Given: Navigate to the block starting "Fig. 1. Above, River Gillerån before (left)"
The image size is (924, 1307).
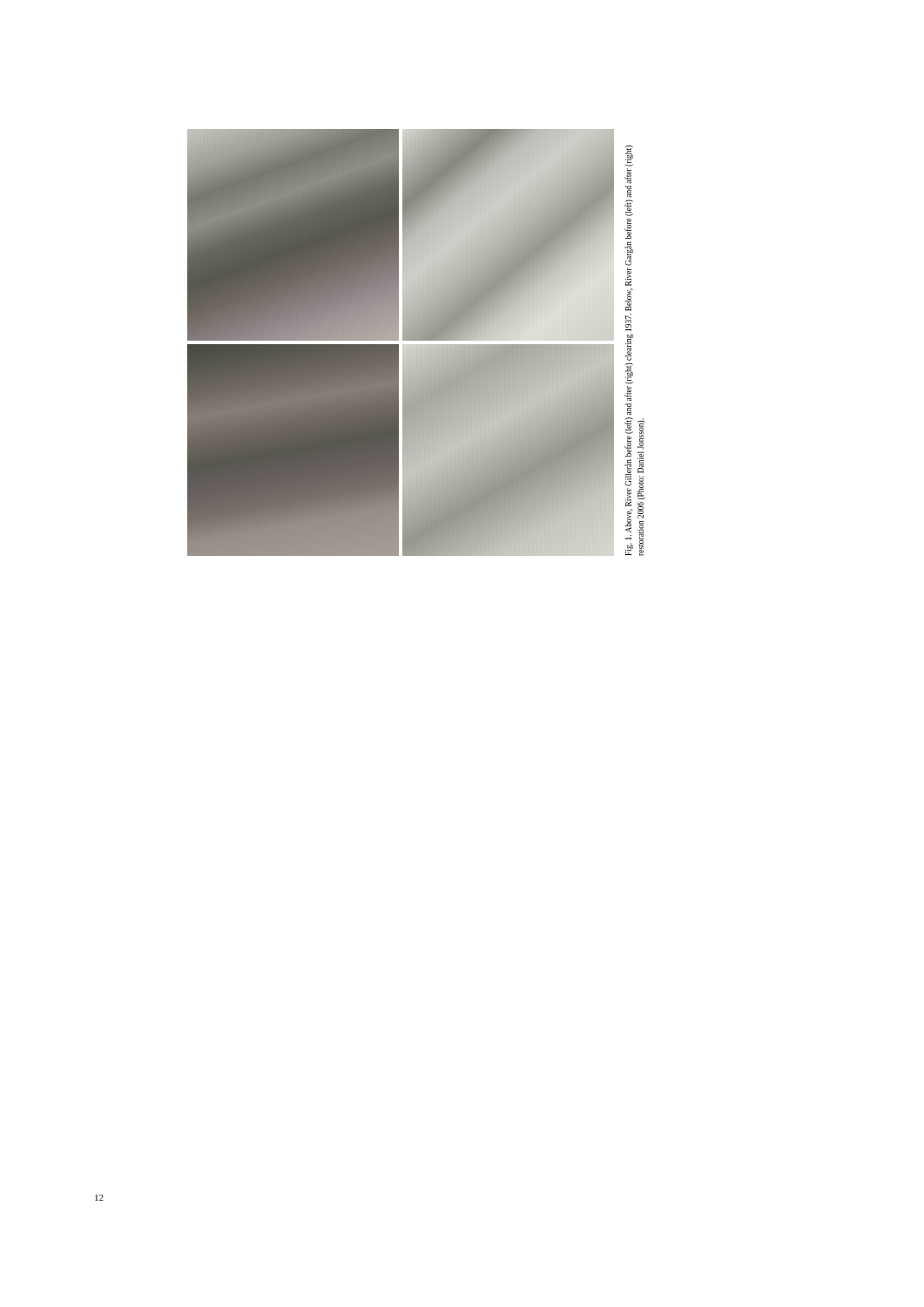Looking at the screenshot, I should [629, 156].
